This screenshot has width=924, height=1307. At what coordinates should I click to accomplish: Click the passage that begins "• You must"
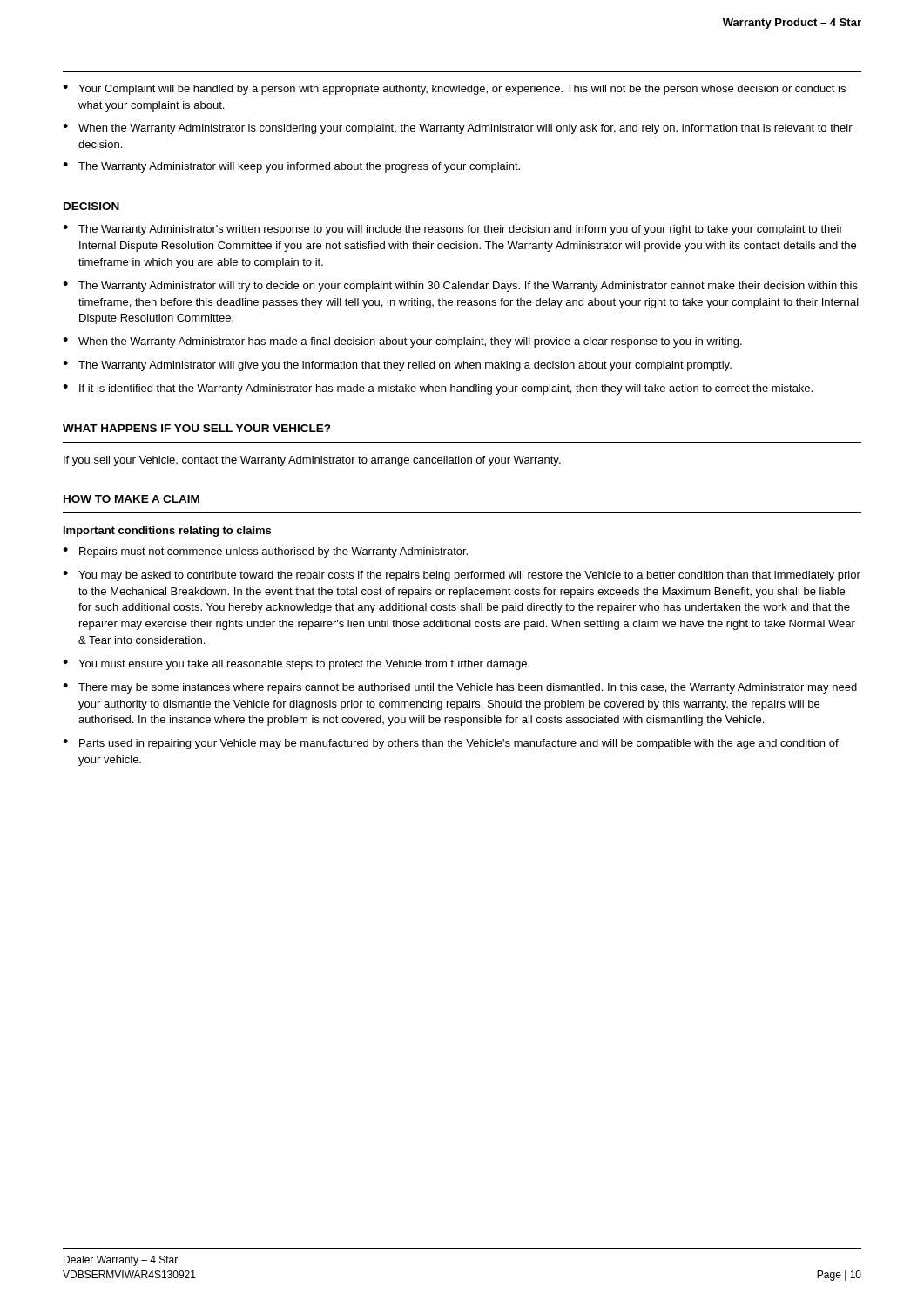297,664
